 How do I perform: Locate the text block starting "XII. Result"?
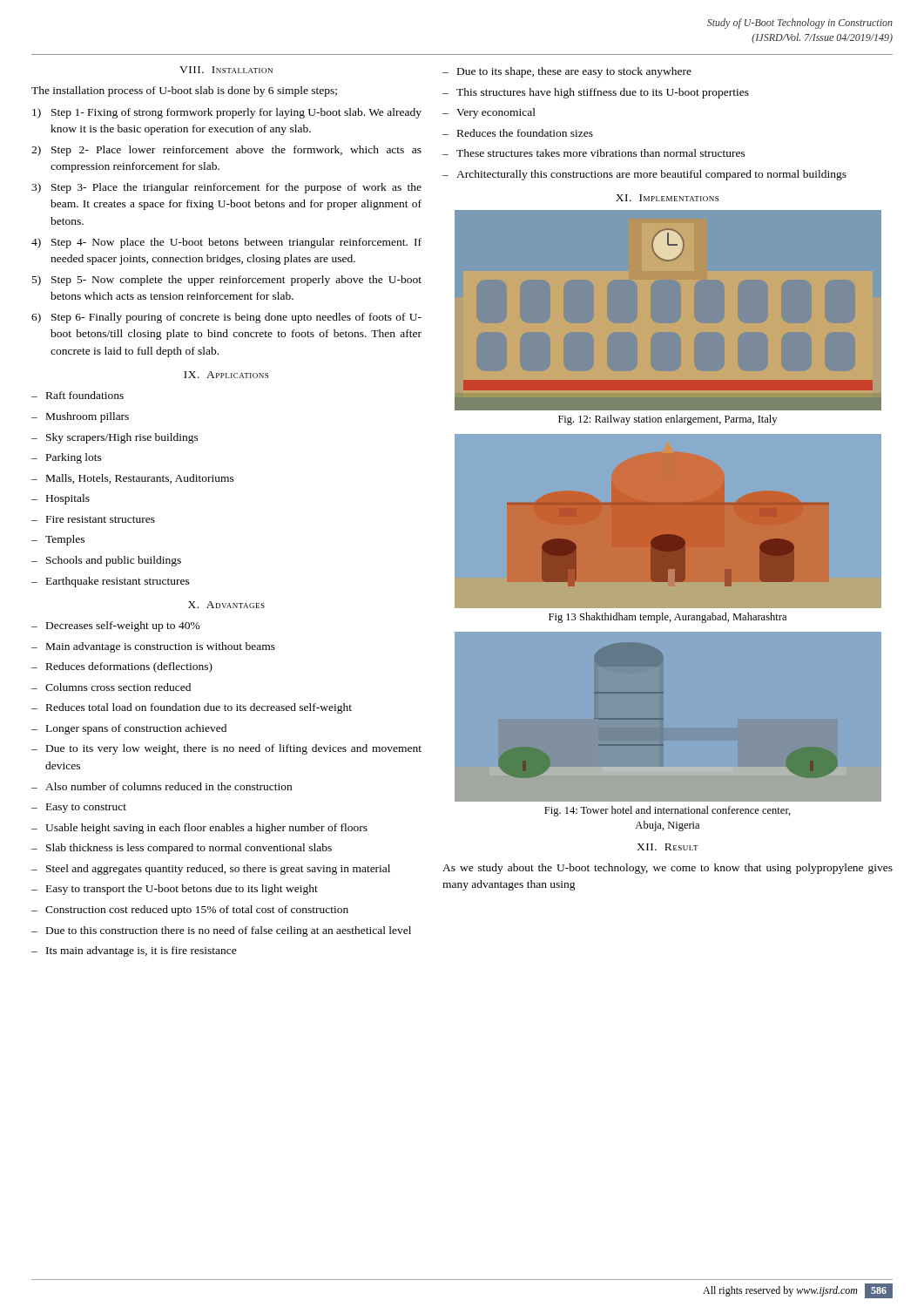pyautogui.click(x=667, y=846)
